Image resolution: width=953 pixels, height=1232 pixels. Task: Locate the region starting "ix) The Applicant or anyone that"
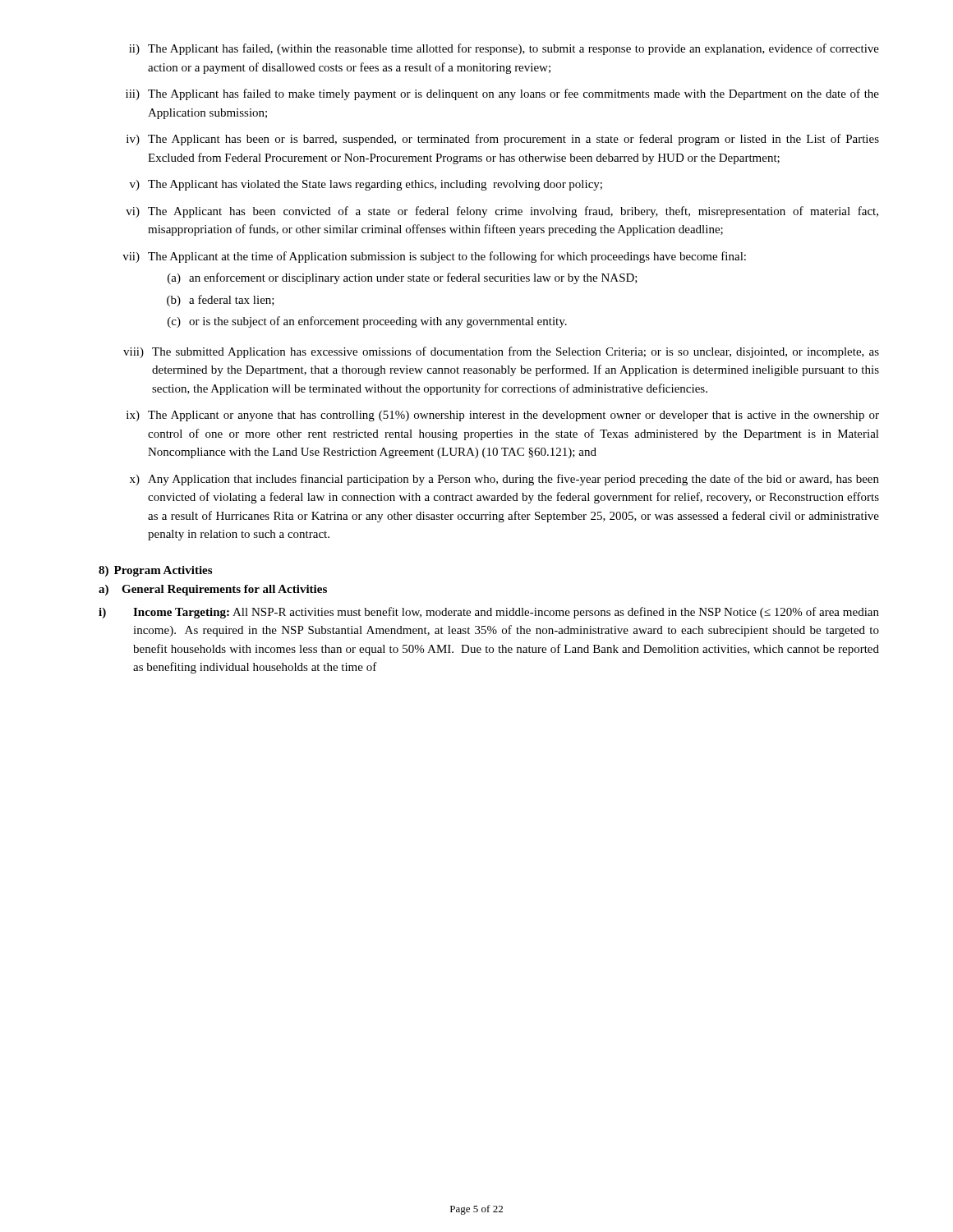click(x=489, y=433)
